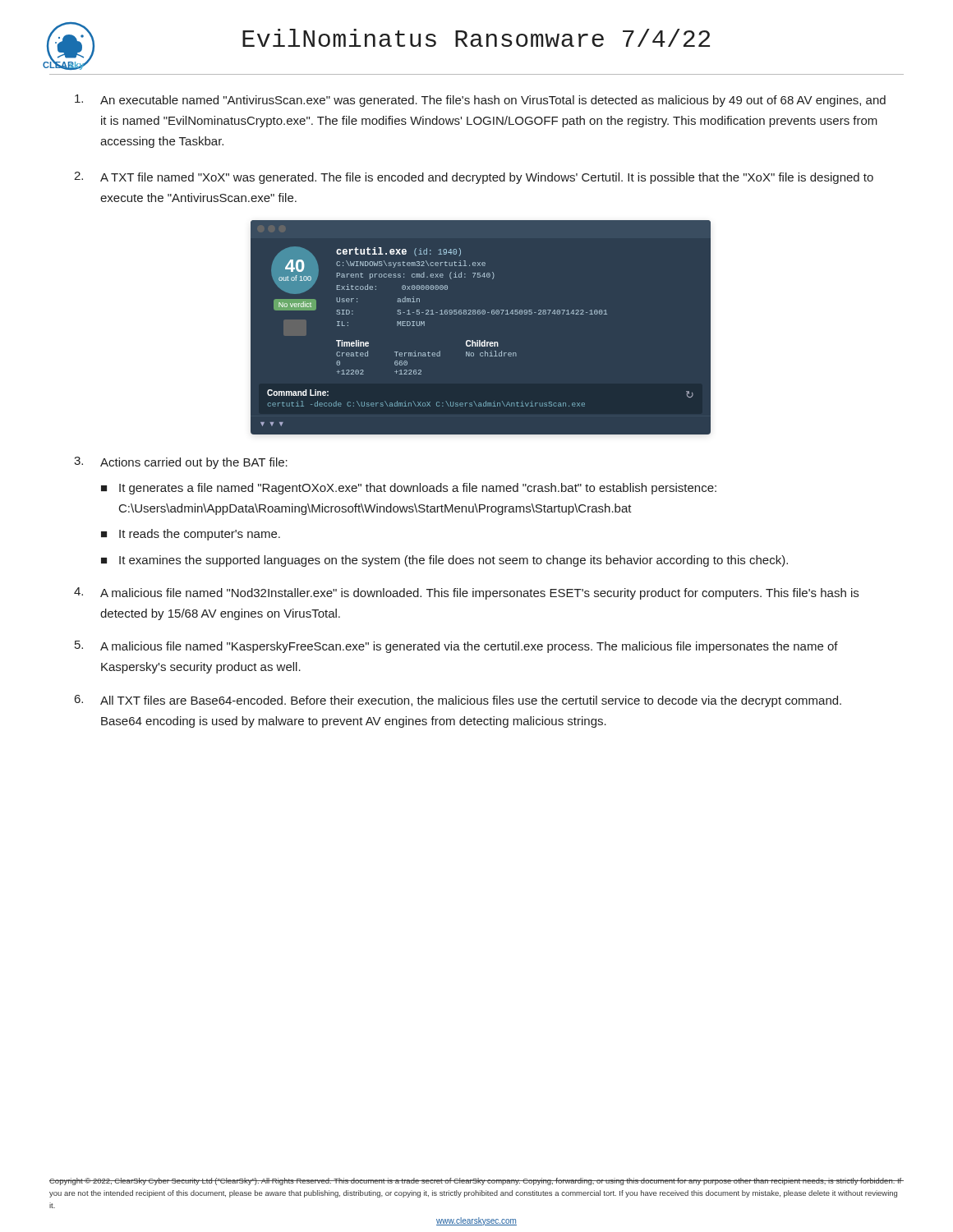
Task: Navigate to the element starting "6. All TXT files are Base64-encoded."
Action: pyautogui.click(x=481, y=711)
